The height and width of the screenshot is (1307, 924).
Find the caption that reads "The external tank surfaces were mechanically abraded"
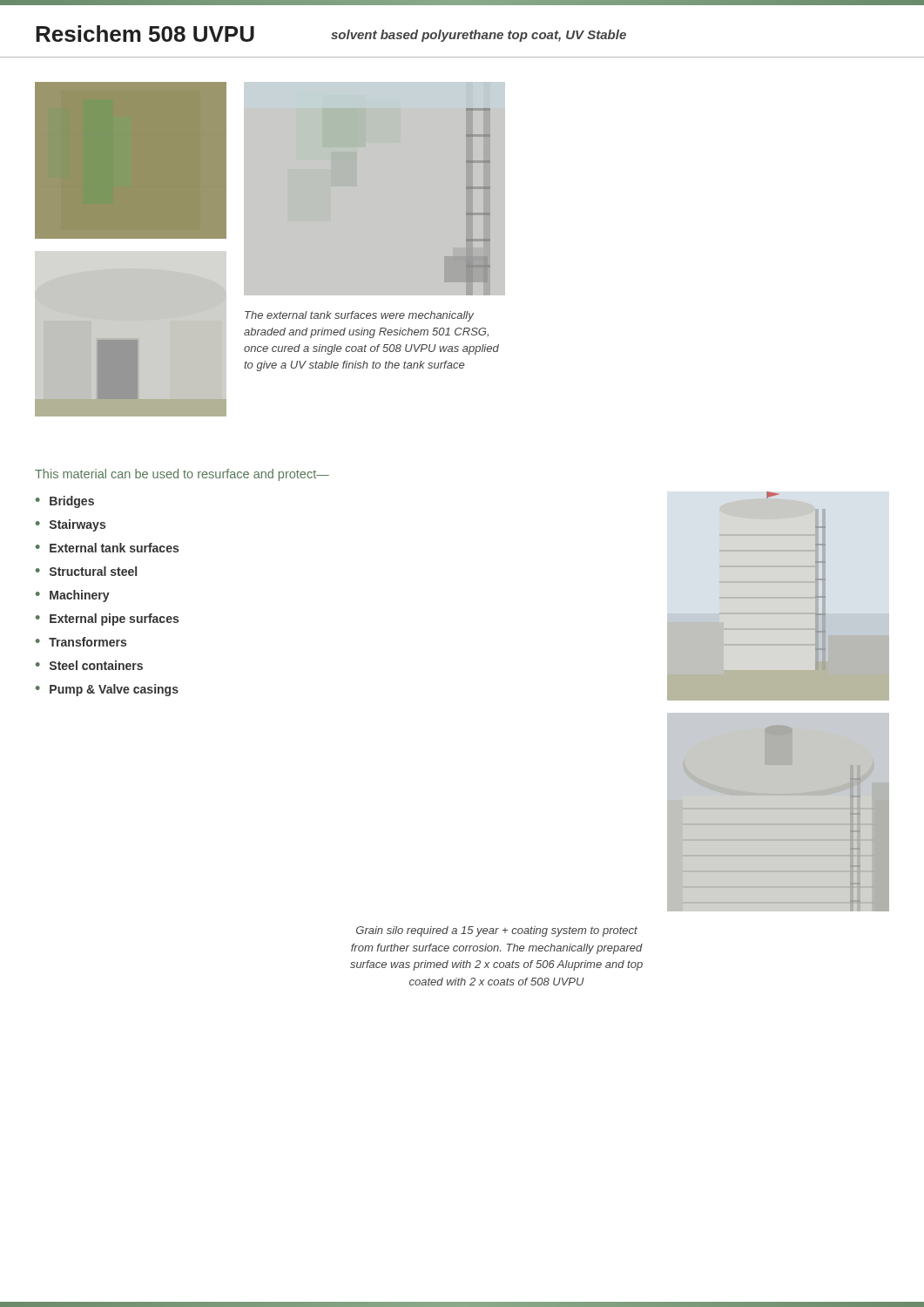pyautogui.click(x=371, y=340)
